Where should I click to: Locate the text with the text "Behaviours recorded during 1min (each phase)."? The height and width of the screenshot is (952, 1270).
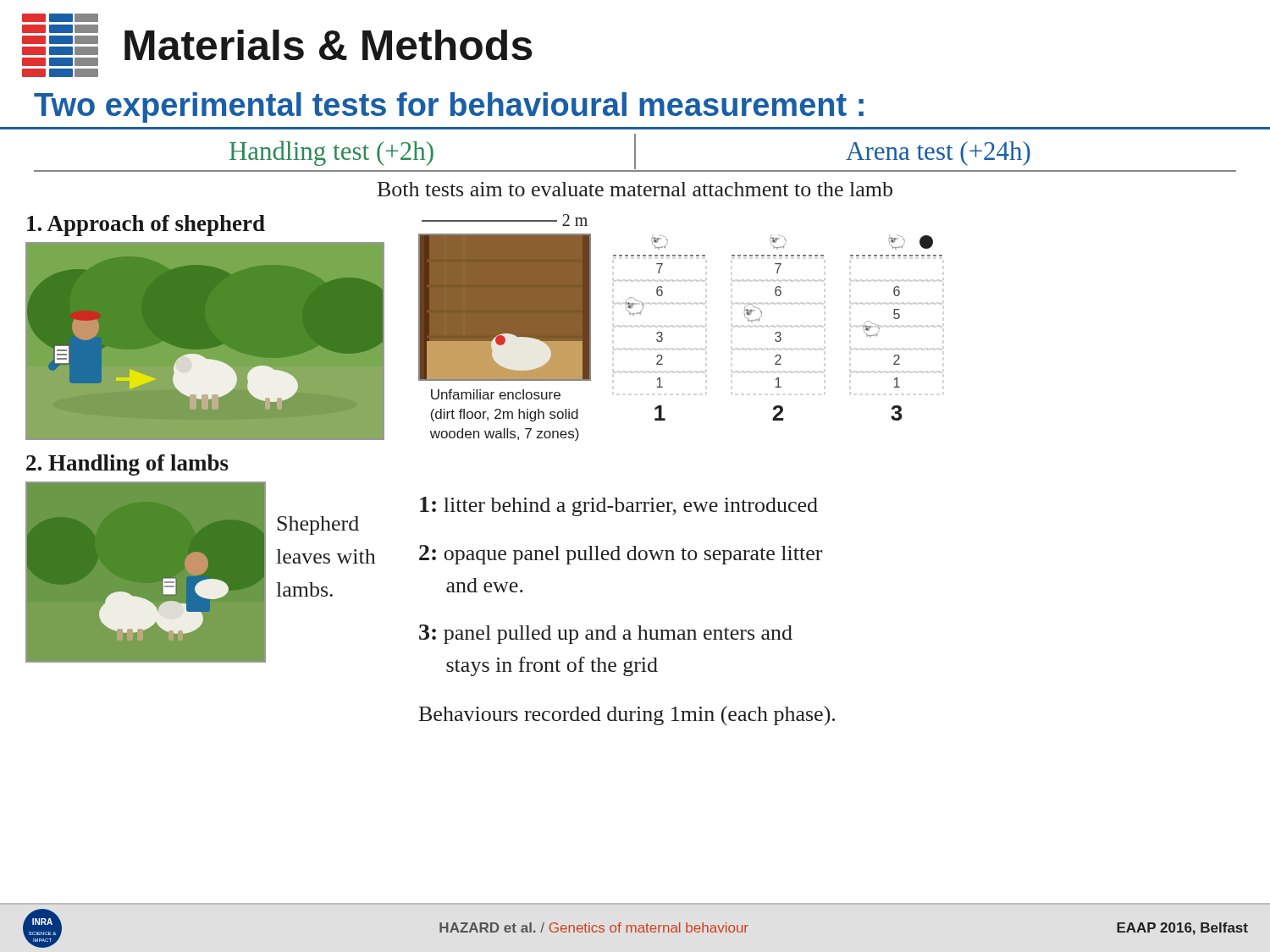(627, 714)
